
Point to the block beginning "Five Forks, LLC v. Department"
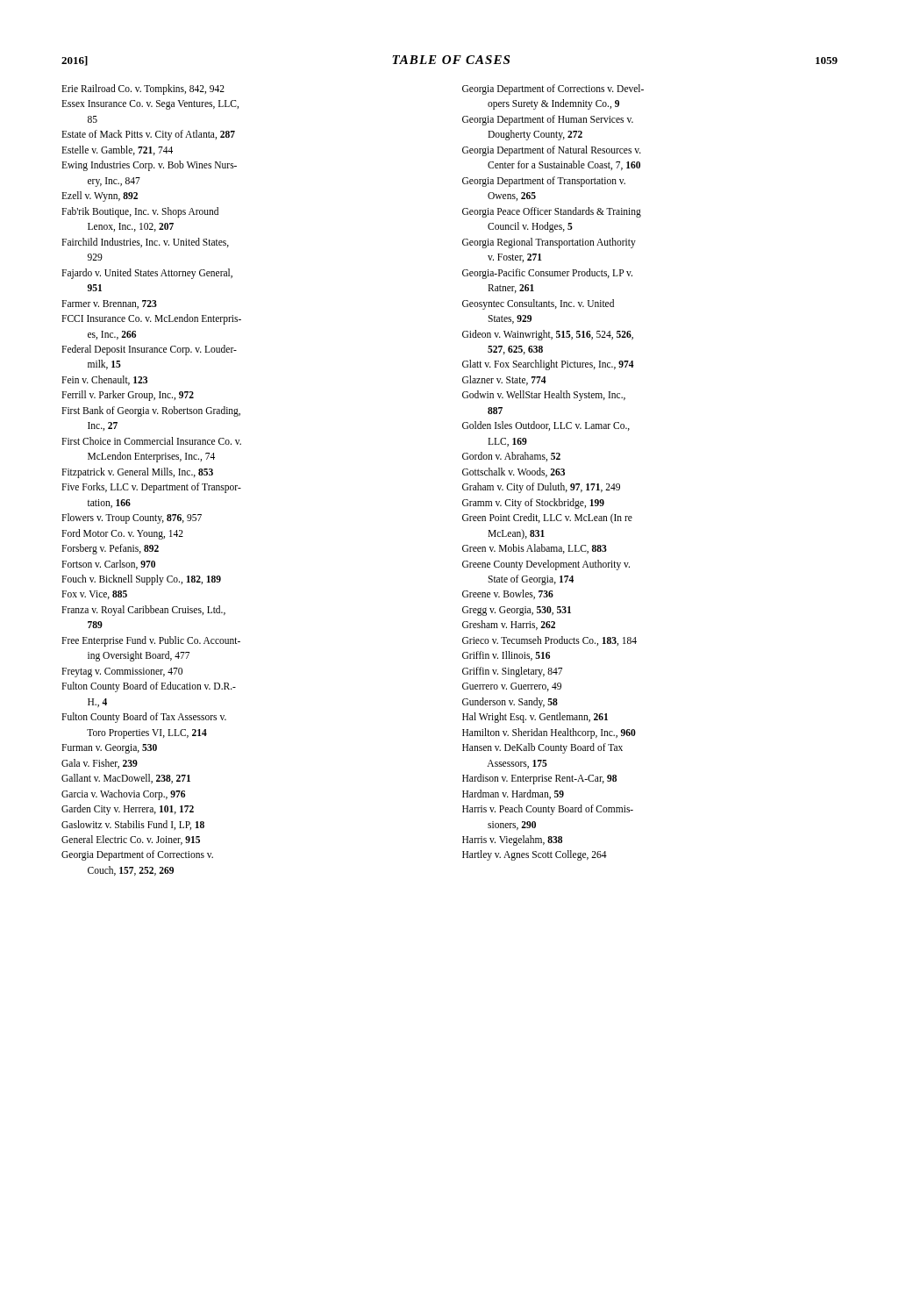[x=151, y=495]
